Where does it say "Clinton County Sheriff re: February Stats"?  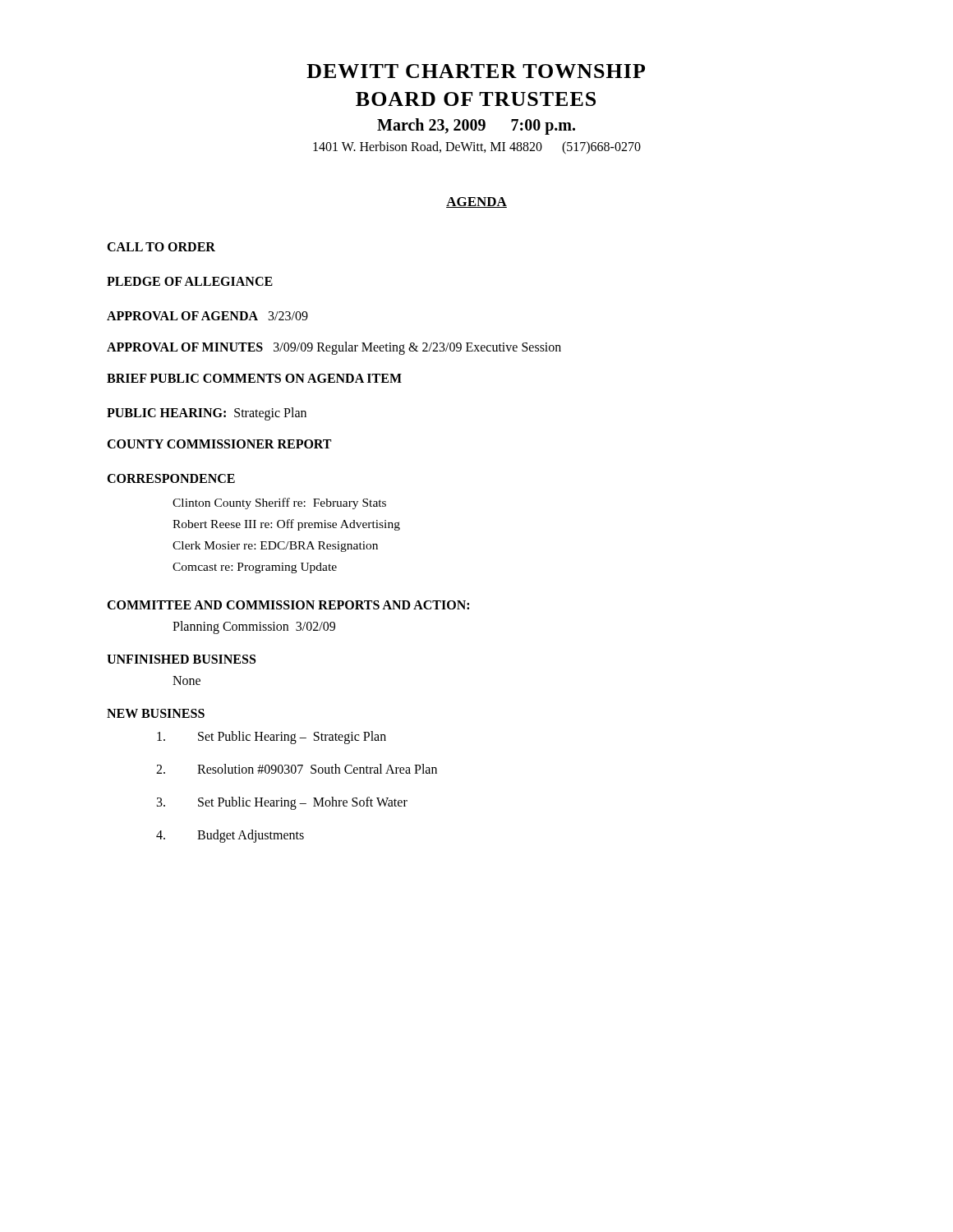pos(280,502)
